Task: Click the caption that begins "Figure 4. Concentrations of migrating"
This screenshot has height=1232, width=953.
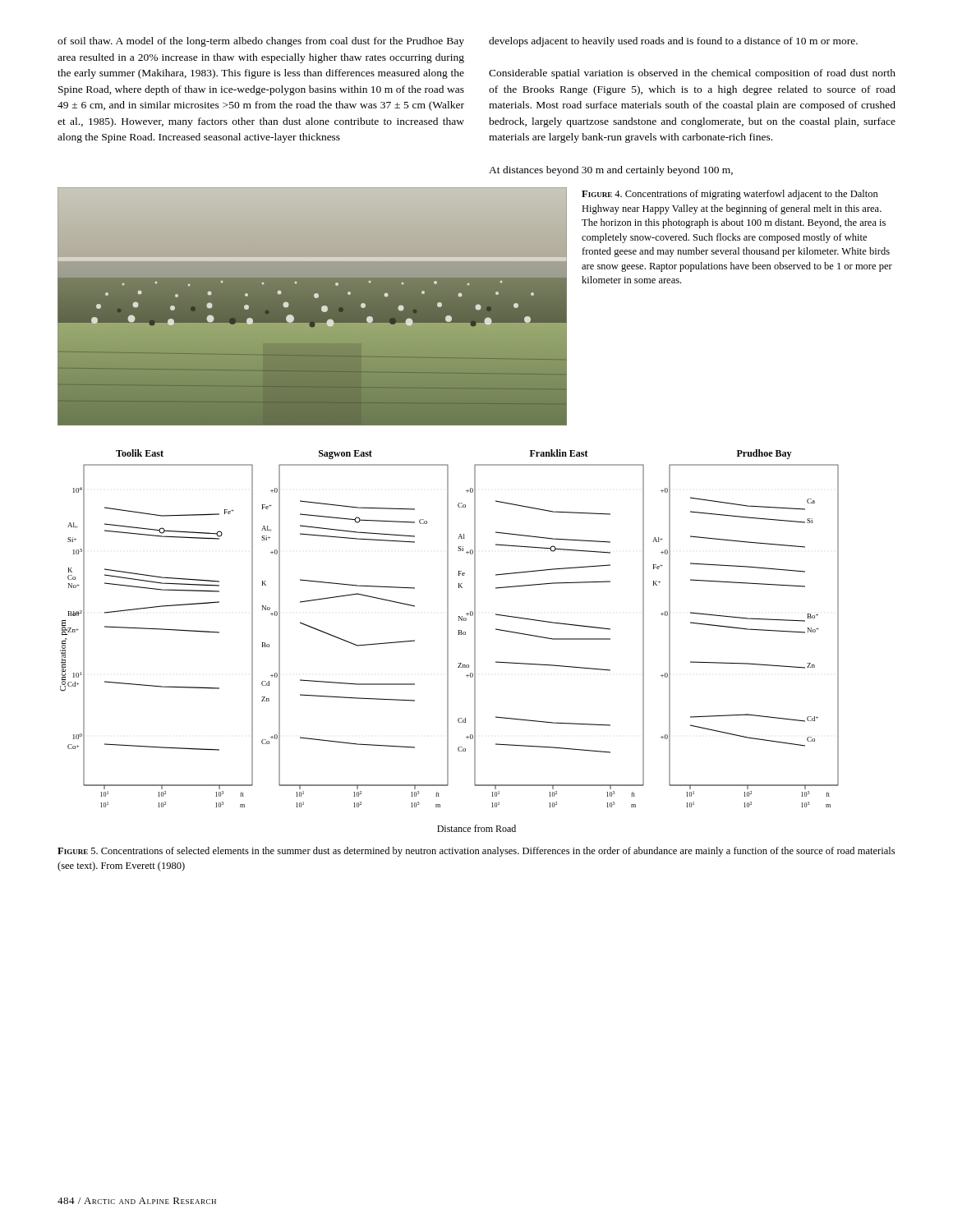Action: click(739, 238)
